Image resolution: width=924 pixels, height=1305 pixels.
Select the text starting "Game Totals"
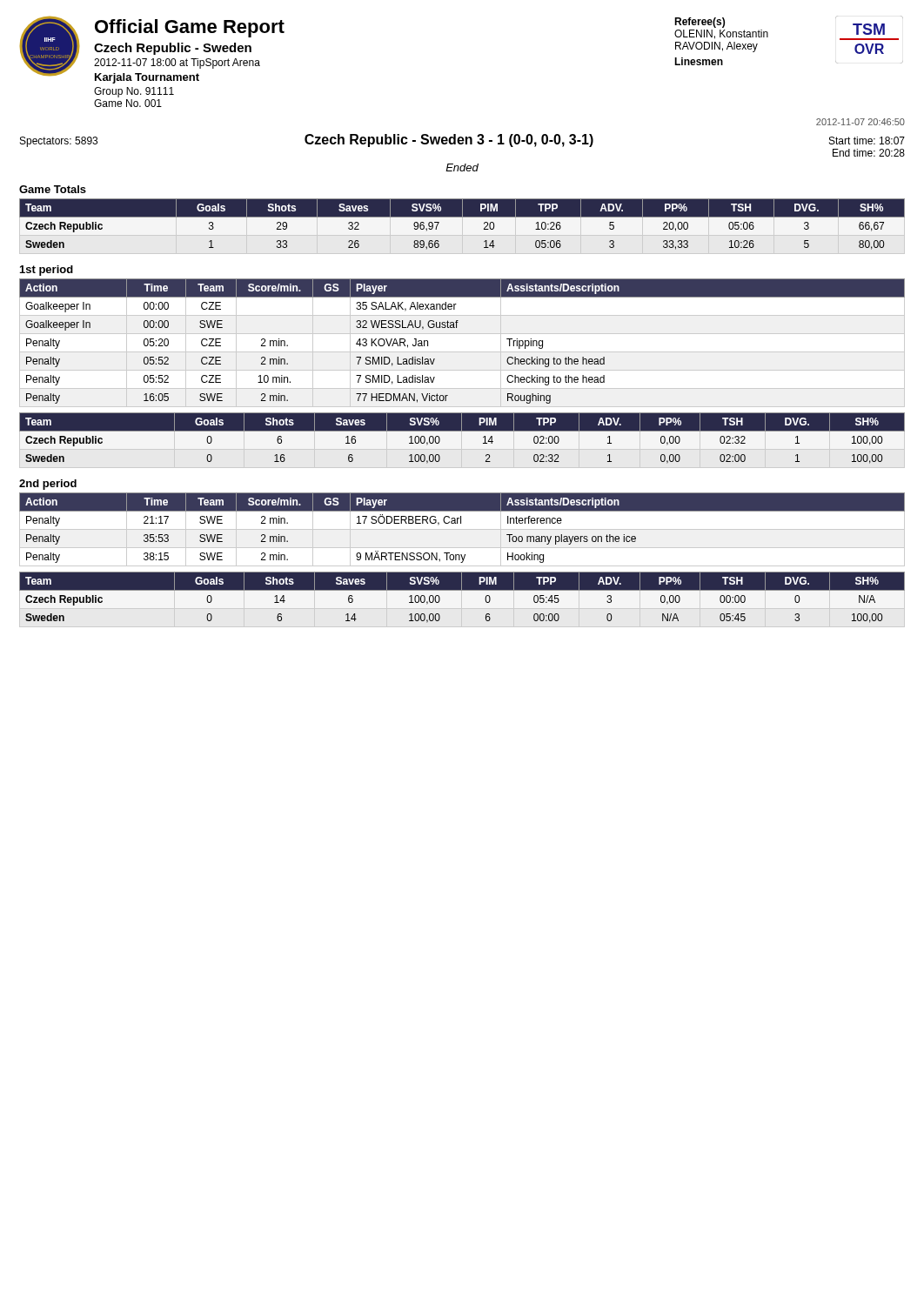click(53, 189)
